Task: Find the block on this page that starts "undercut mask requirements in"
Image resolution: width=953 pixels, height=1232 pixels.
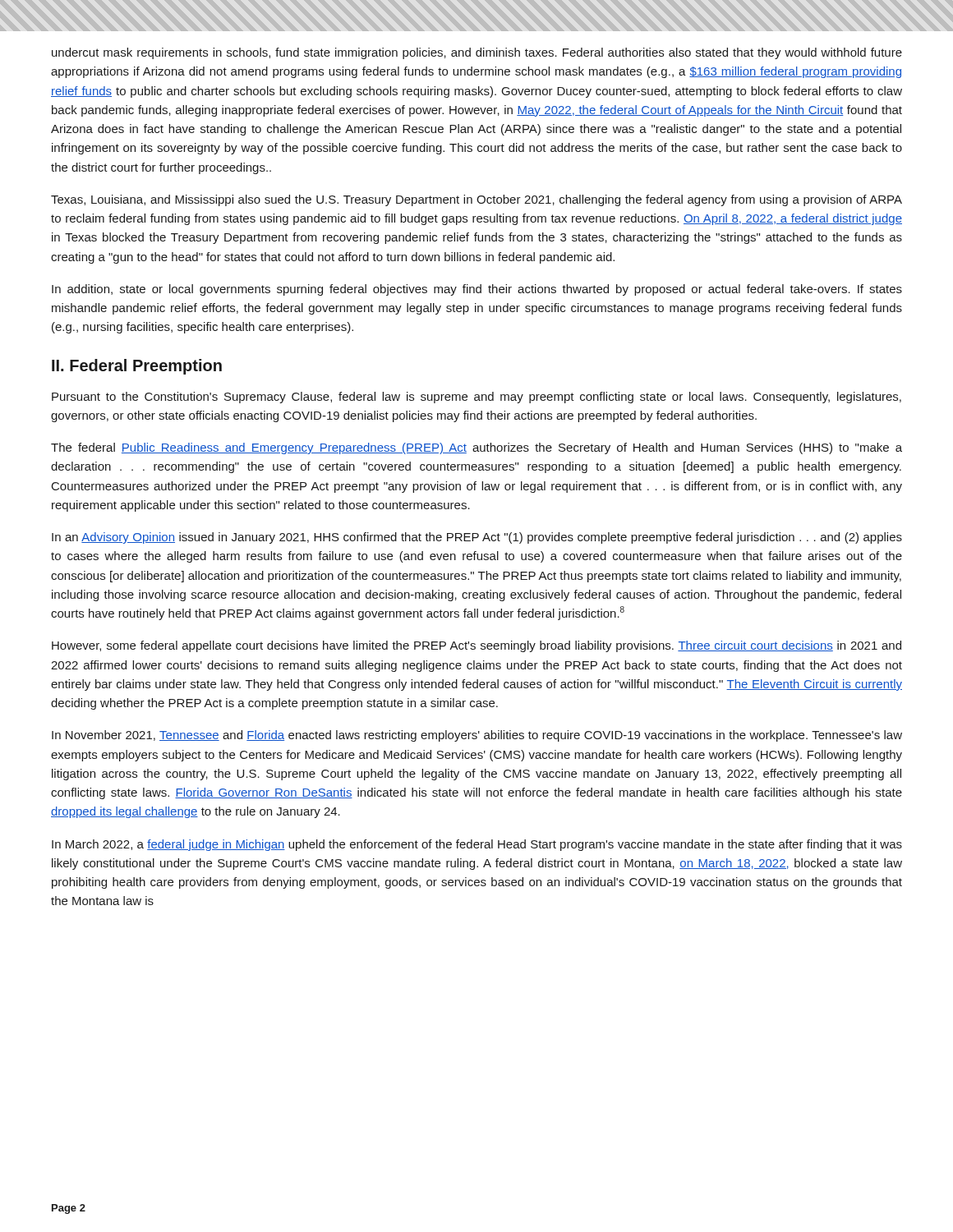Action: pyautogui.click(x=476, y=109)
